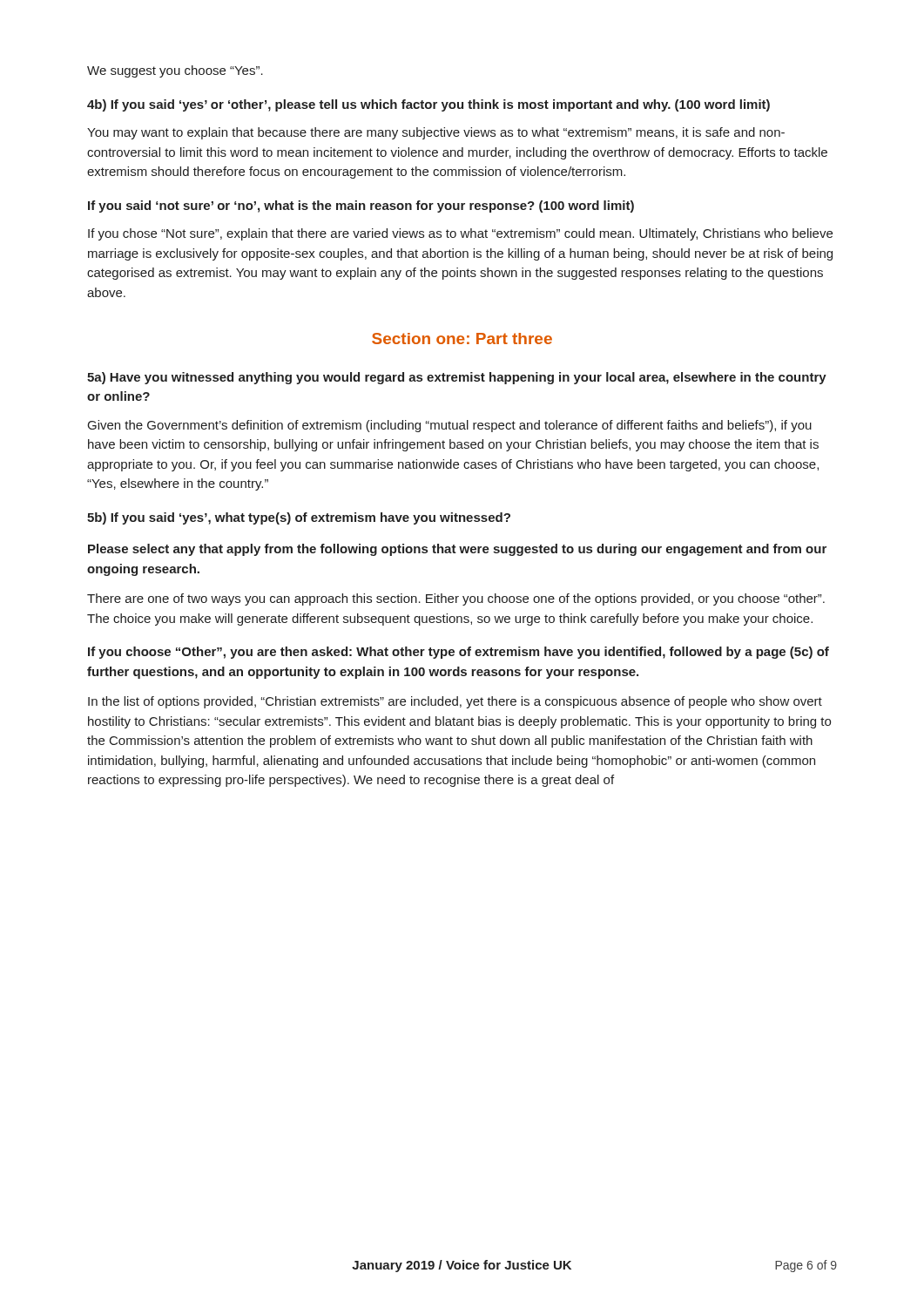Locate the section header that says "5b) If you said ‘yes’, what type(s) of"
The image size is (924, 1307).
tap(462, 517)
